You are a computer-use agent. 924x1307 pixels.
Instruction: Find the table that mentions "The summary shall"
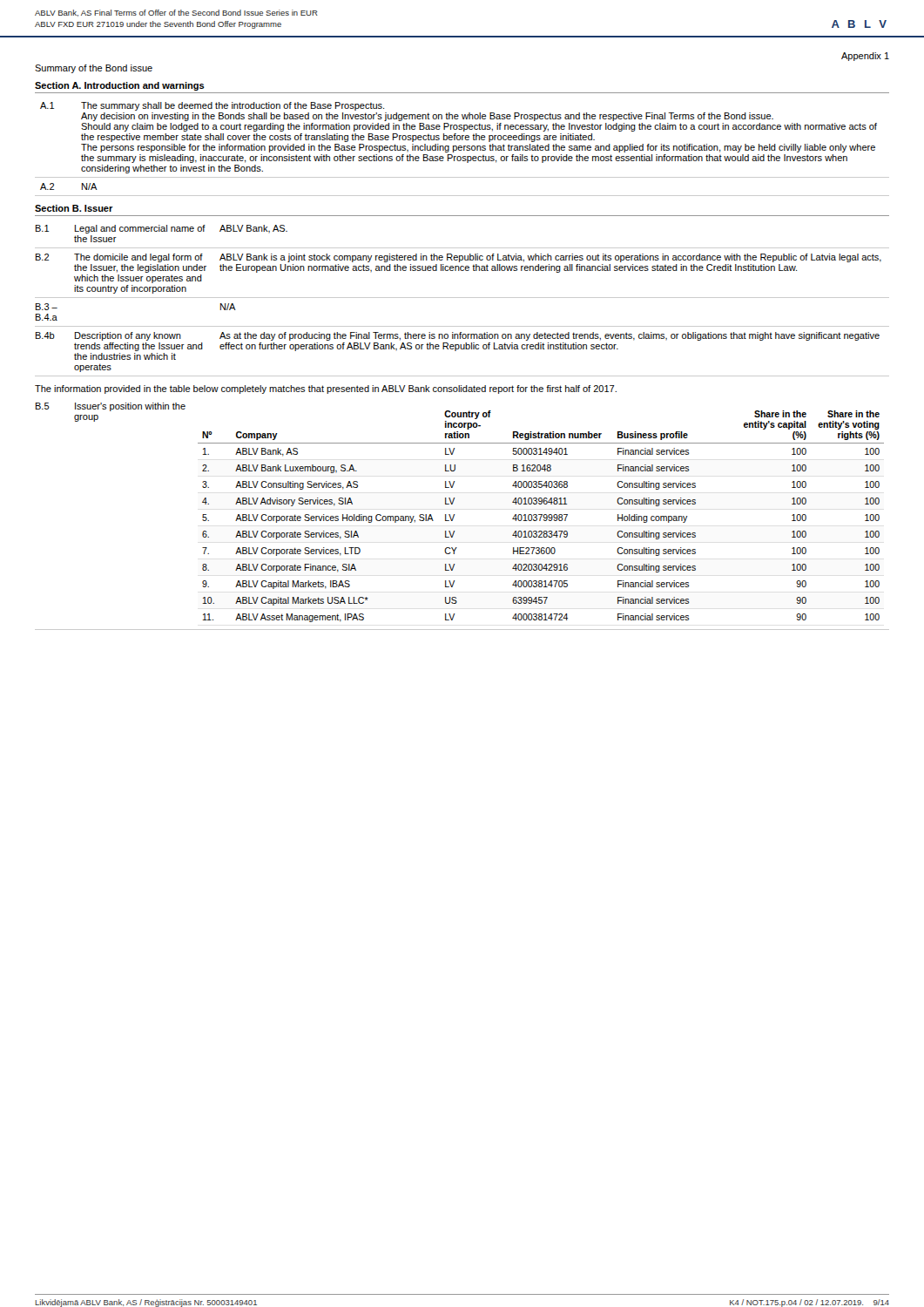coord(462,146)
